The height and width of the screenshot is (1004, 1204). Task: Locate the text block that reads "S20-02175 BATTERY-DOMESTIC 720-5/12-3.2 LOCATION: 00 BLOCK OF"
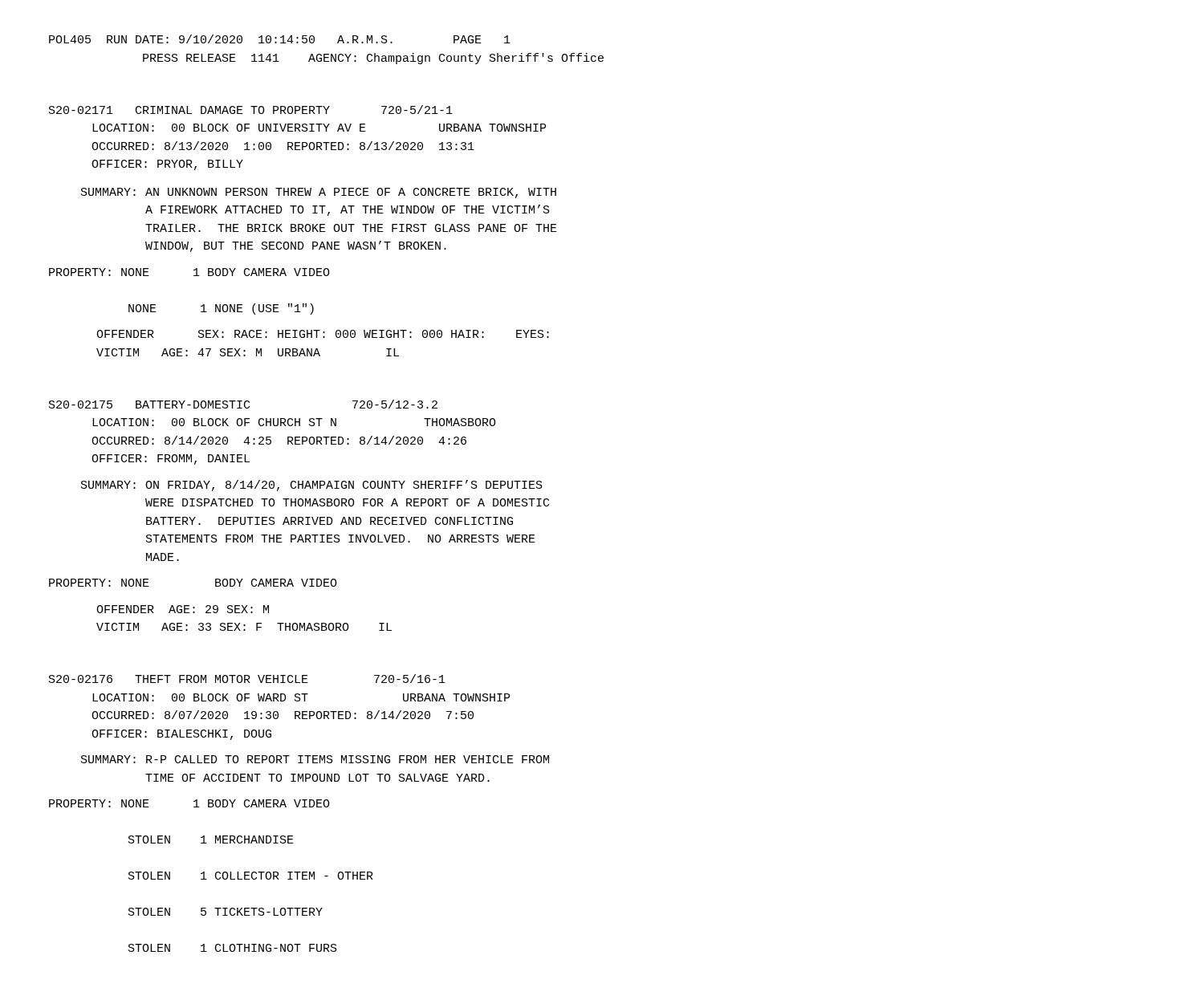coord(272,432)
